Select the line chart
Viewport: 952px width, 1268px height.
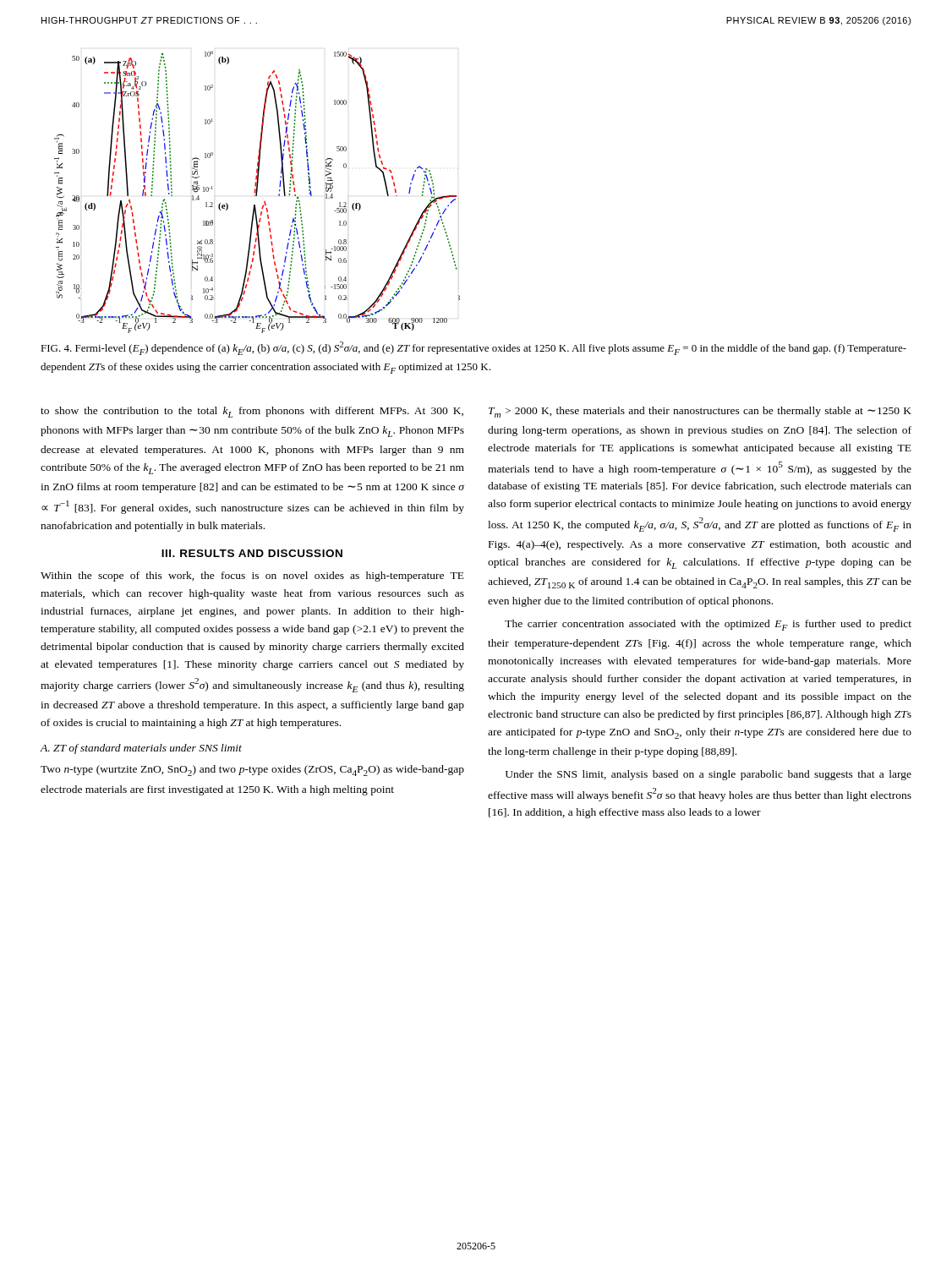coord(476,186)
